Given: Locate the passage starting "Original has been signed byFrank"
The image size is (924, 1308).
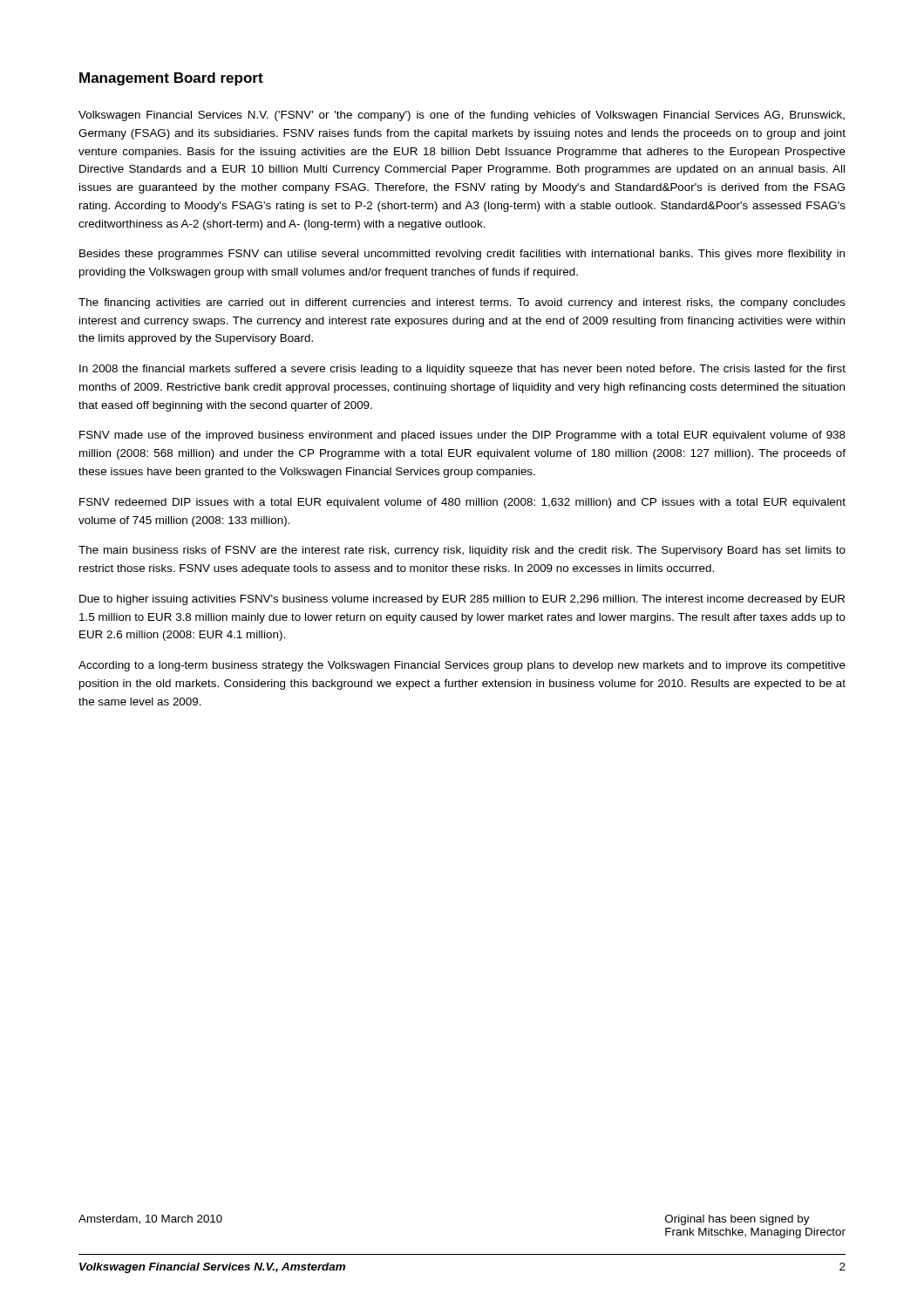Looking at the screenshot, I should click(x=755, y=1225).
